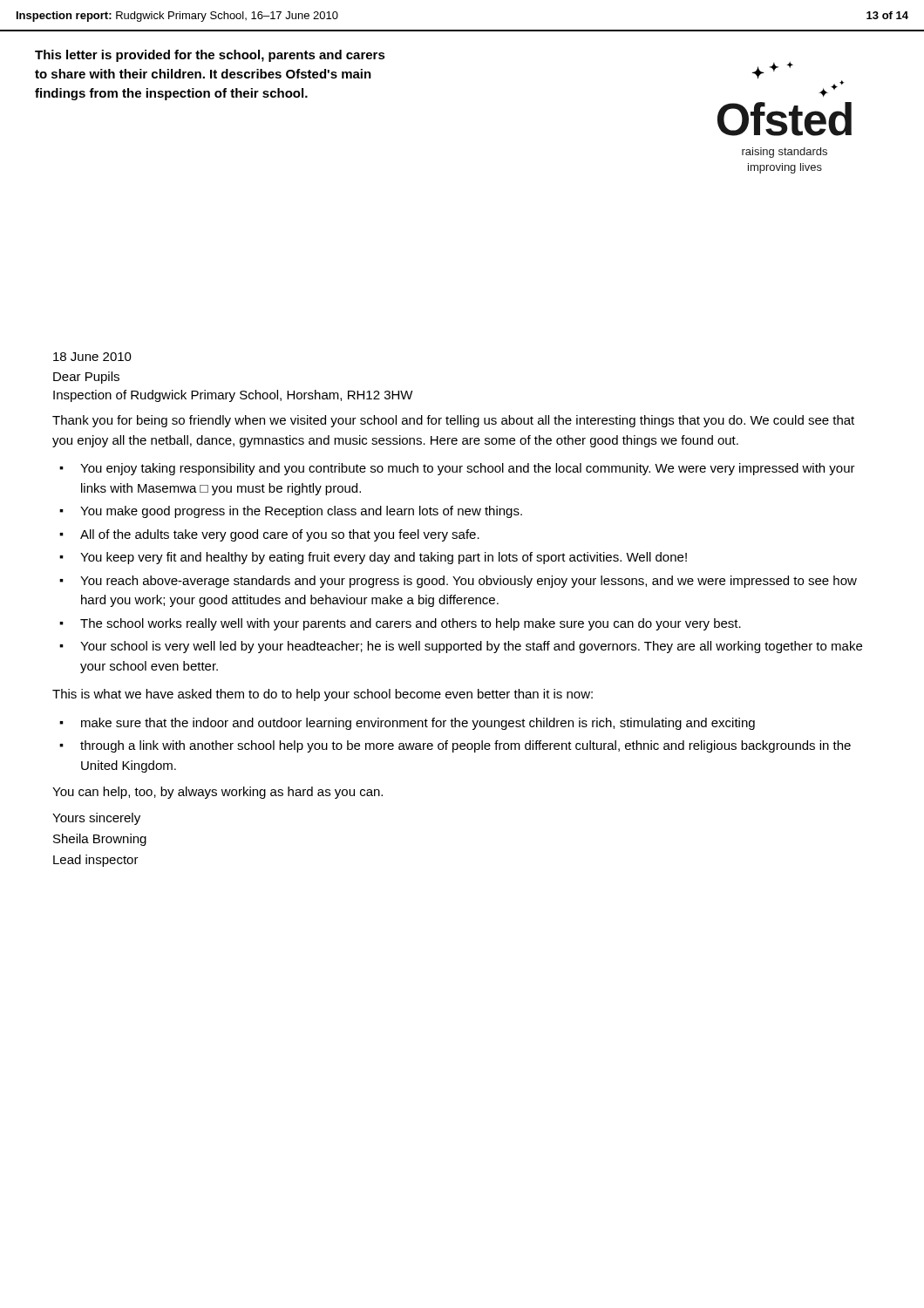Viewport: 924px width, 1308px height.
Task: Locate the list item that says "The school works"
Action: pyautogui.click(x=411, y=623)
